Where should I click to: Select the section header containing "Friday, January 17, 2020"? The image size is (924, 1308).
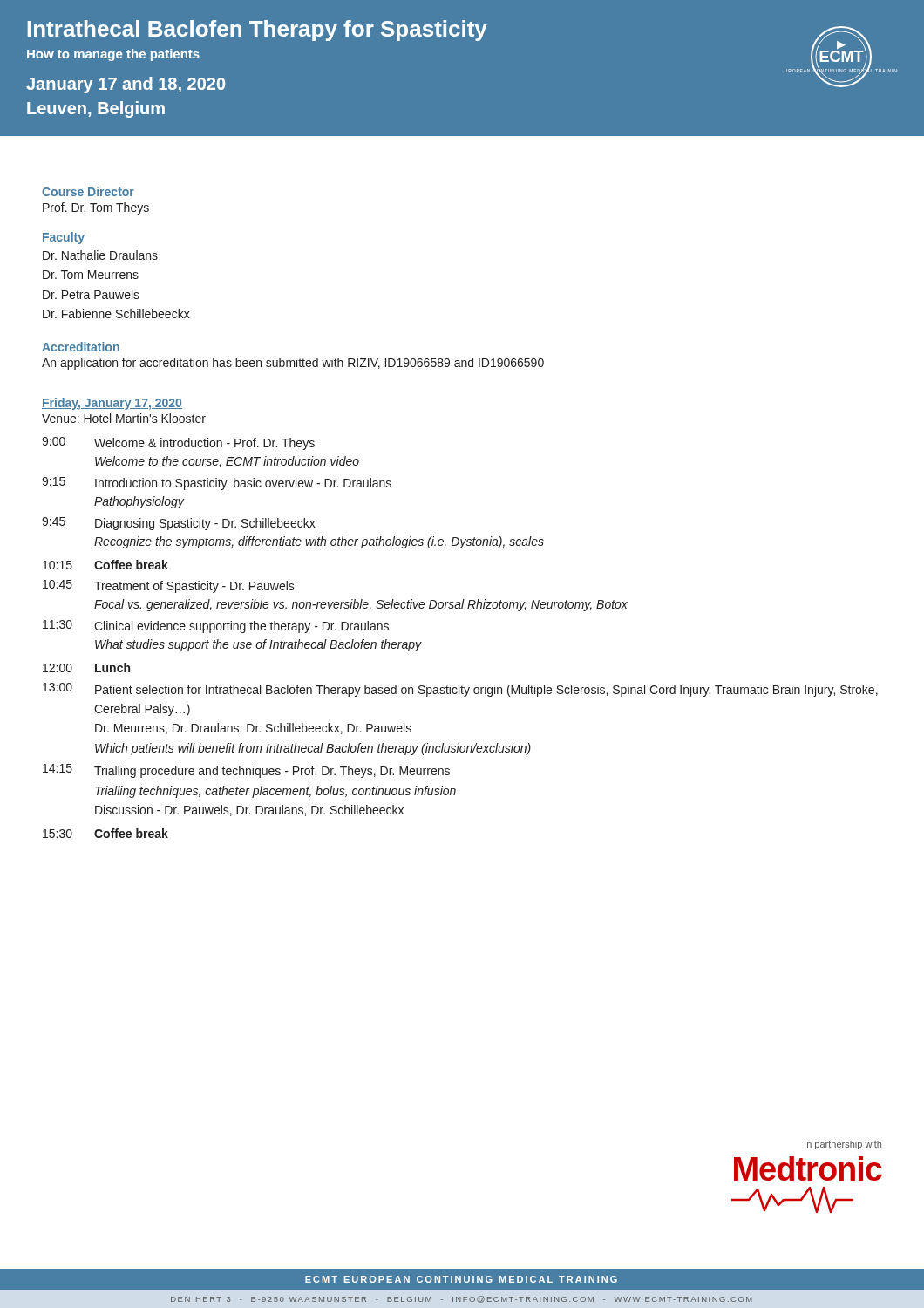tap(112, 402)
